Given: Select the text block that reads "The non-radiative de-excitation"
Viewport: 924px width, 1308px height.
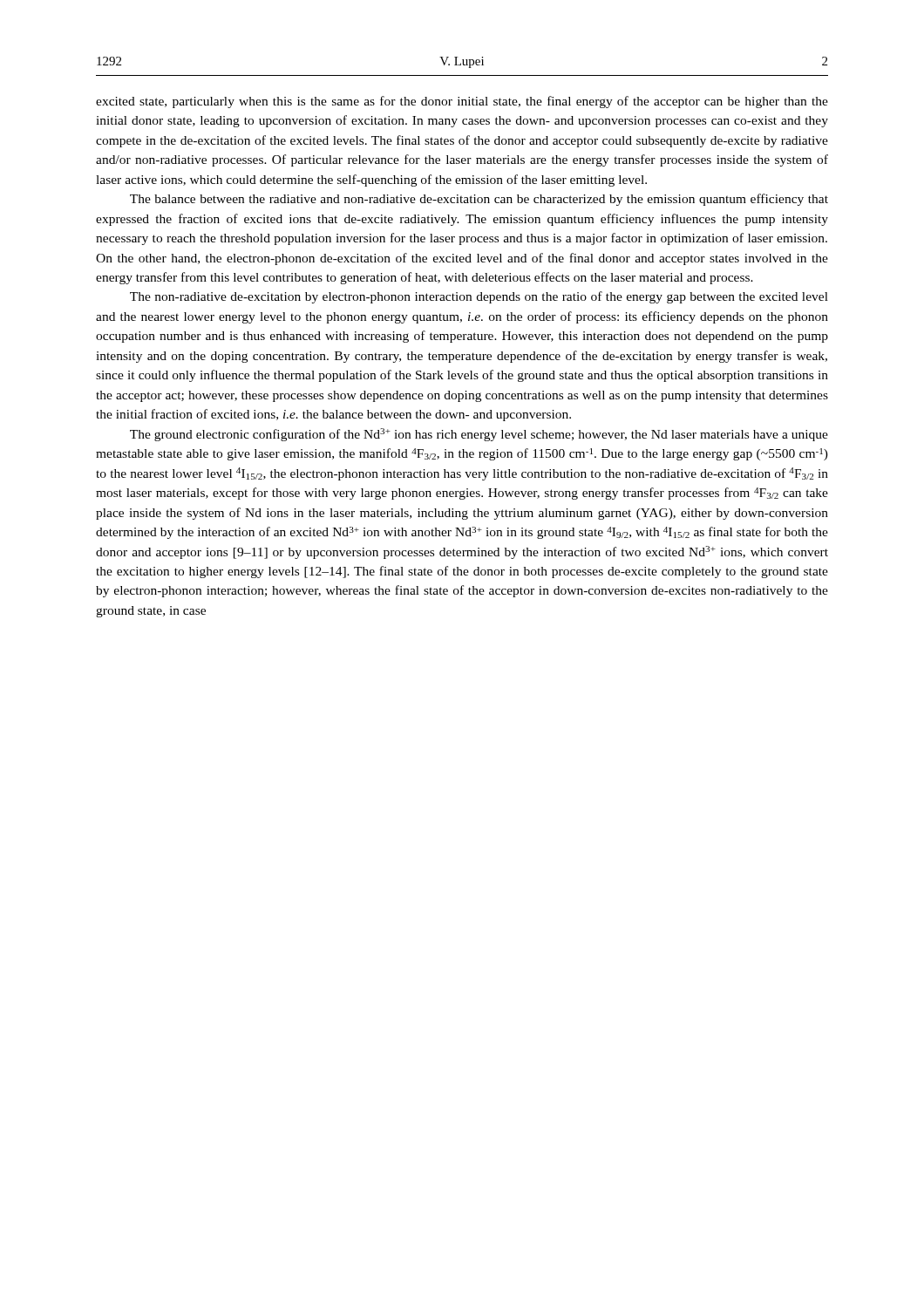Looking at the screenshot, I should coord(462,356).
